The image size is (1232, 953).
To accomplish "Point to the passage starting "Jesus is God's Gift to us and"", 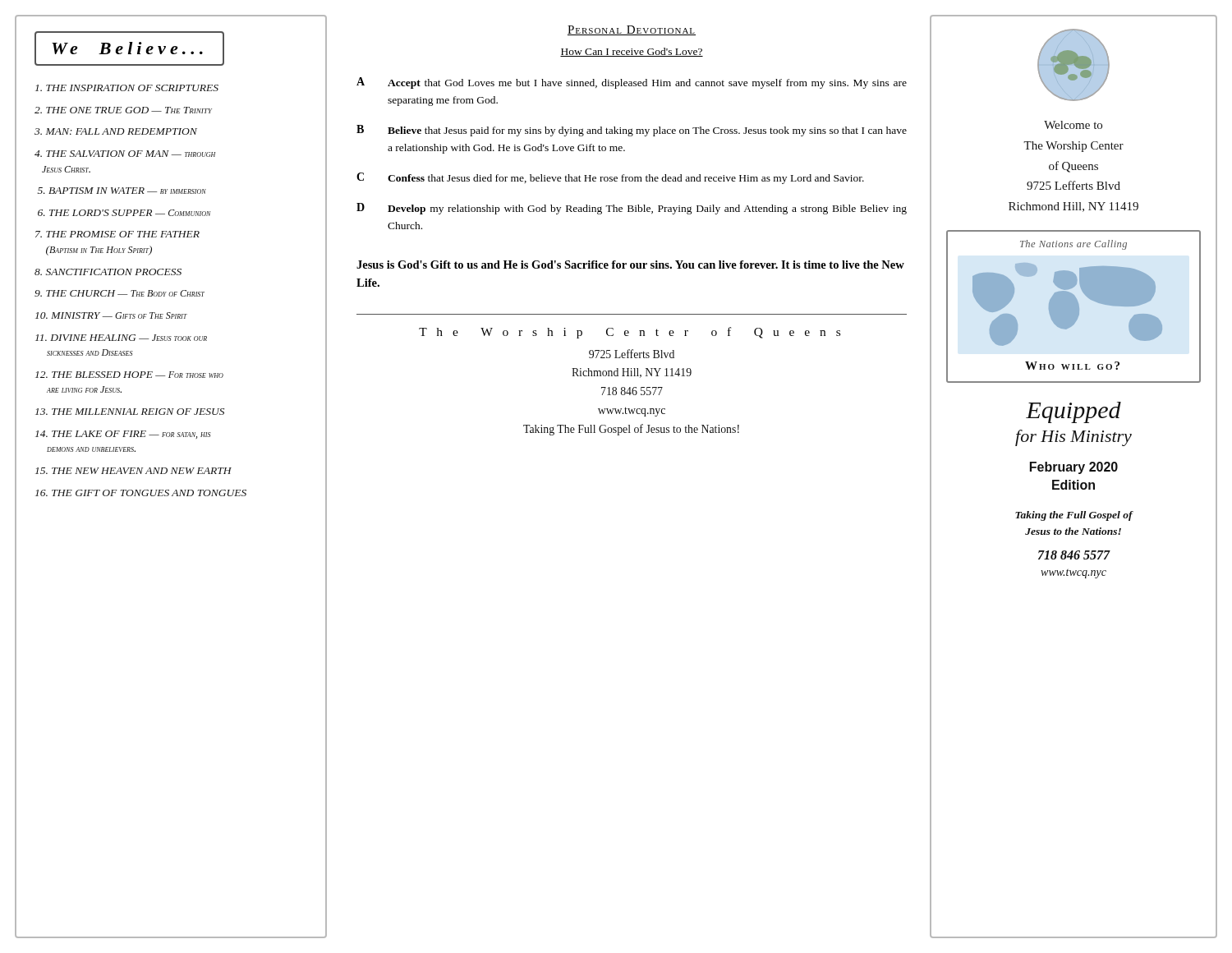I will pos(630,274).
